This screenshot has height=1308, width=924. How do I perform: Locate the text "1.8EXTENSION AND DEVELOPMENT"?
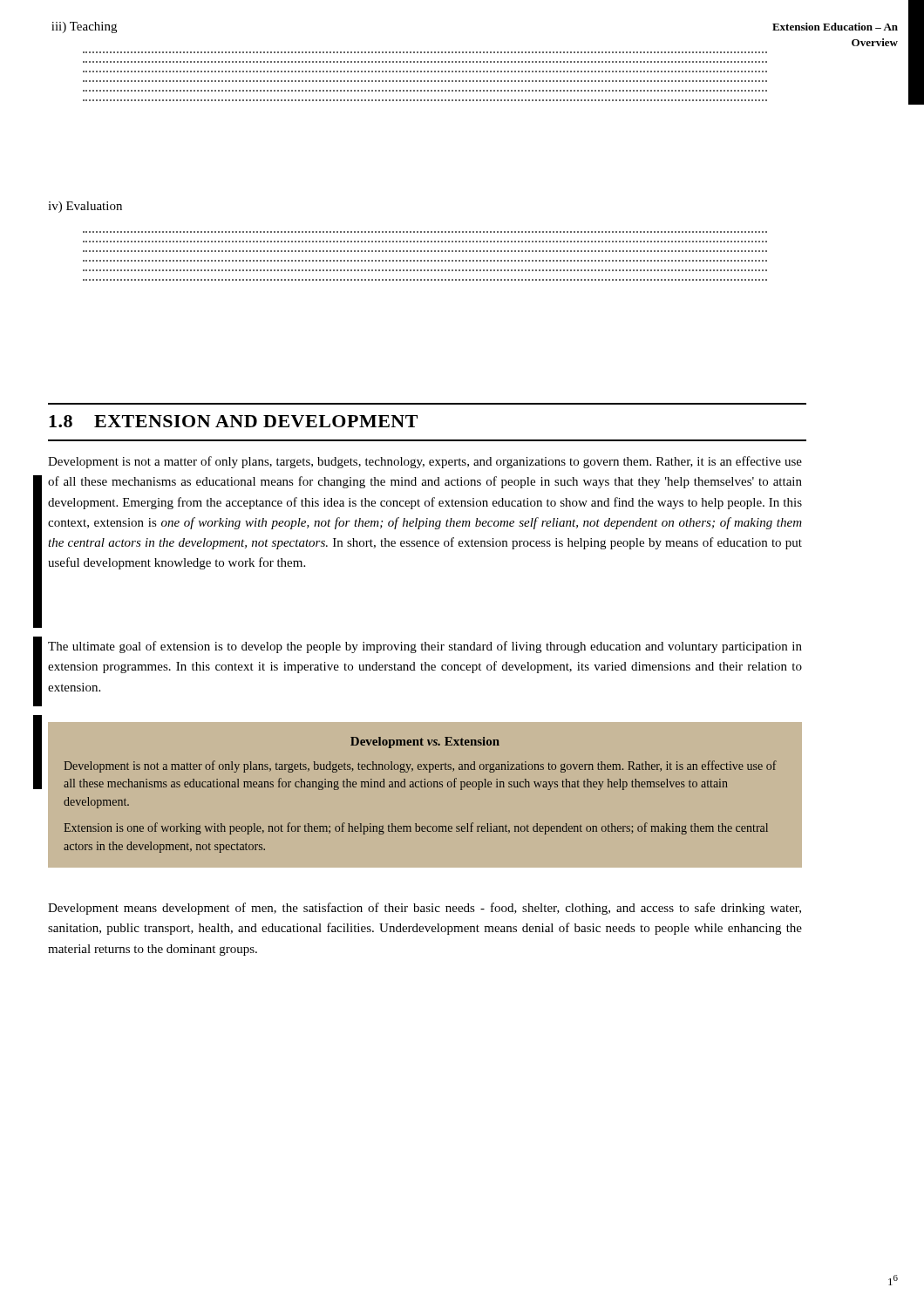tap(233, 421)
